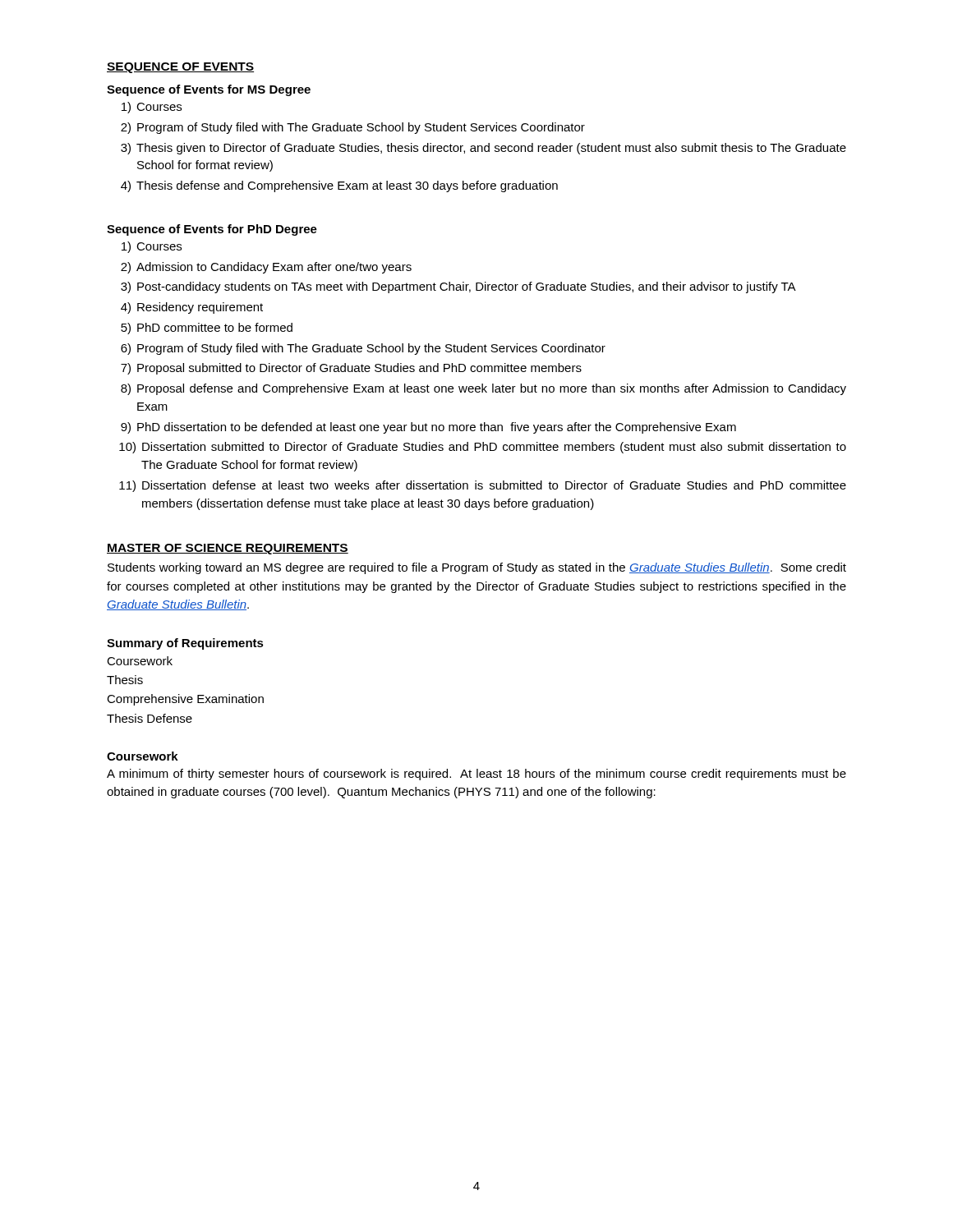
Task: Select the section header containing "SEQUENCE OF EVENTS"
Action: 180,66
